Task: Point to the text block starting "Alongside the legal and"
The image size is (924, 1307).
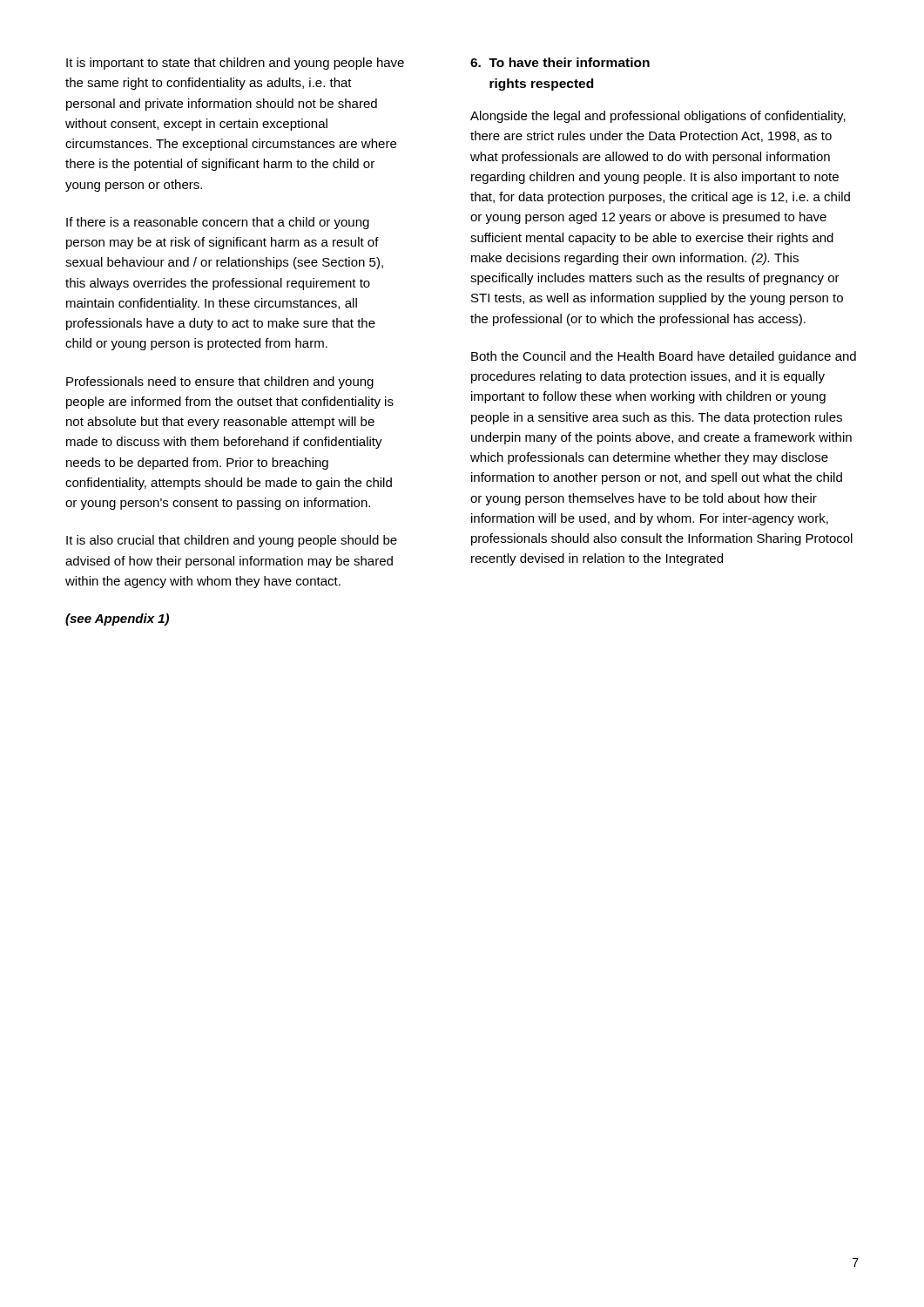Action: coord(661,217)
